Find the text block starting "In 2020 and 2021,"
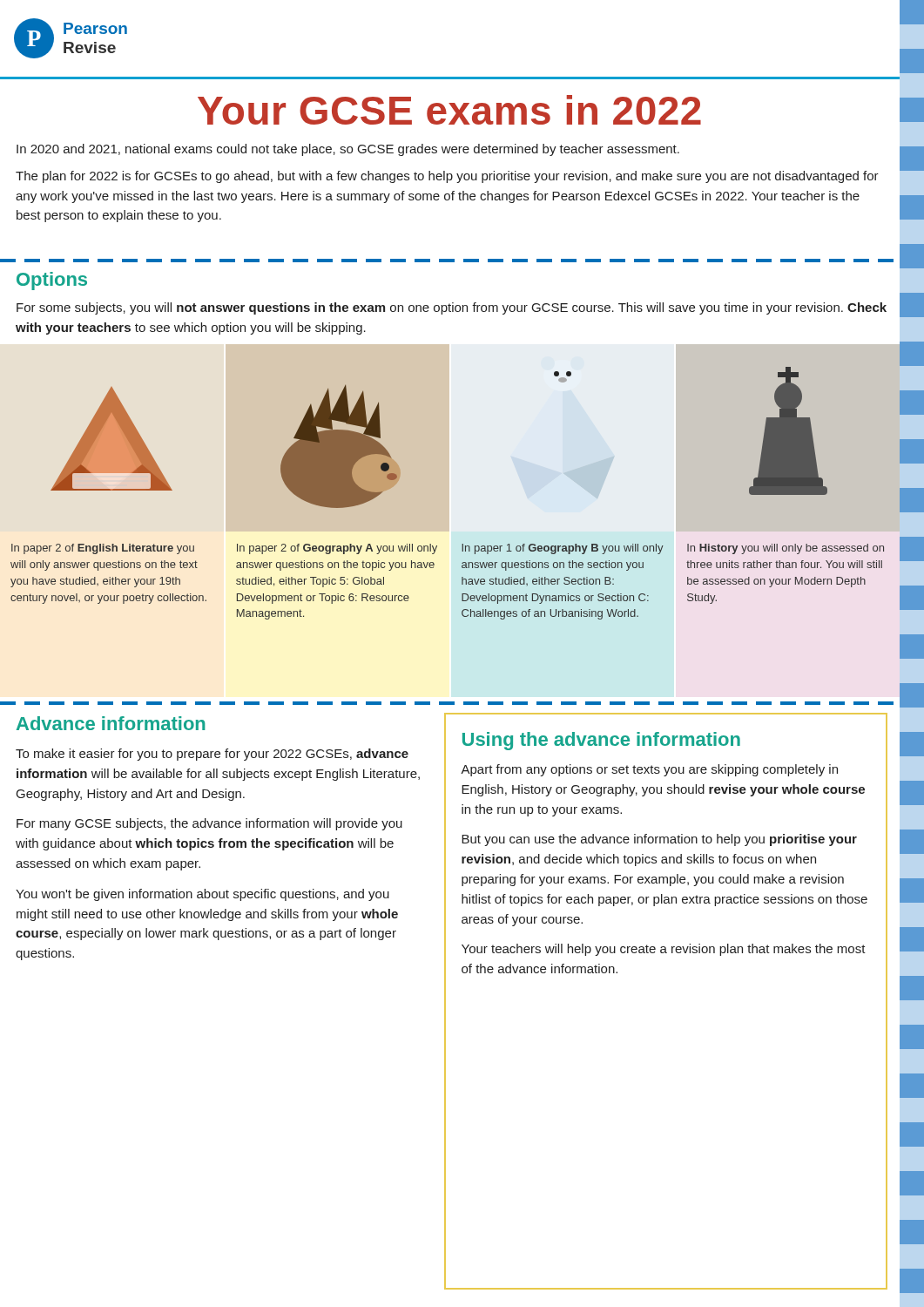924x1307 pixels. click(x=348, y=149)
